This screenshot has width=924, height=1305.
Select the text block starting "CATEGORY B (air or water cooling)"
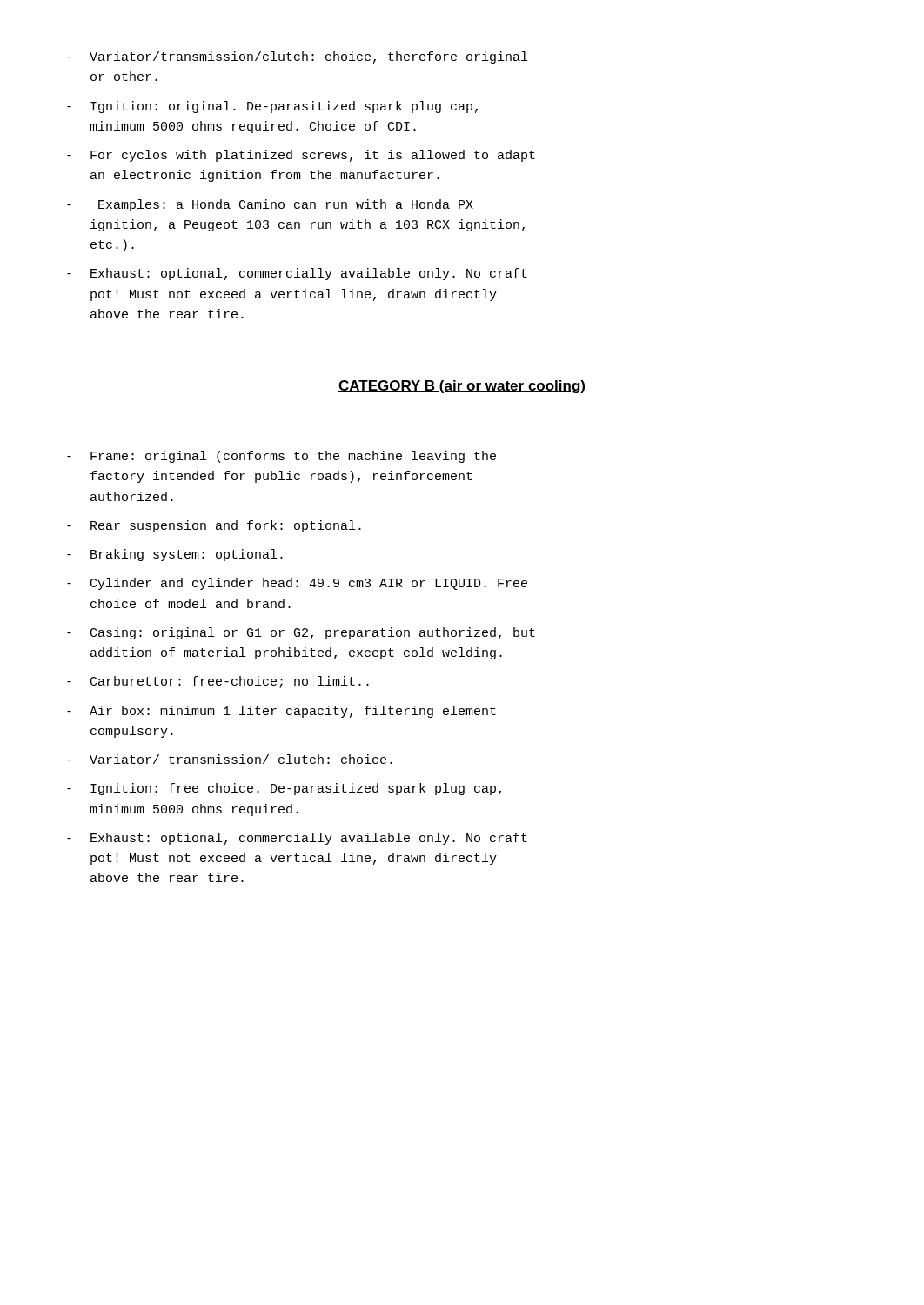click(x=462, y=386)
